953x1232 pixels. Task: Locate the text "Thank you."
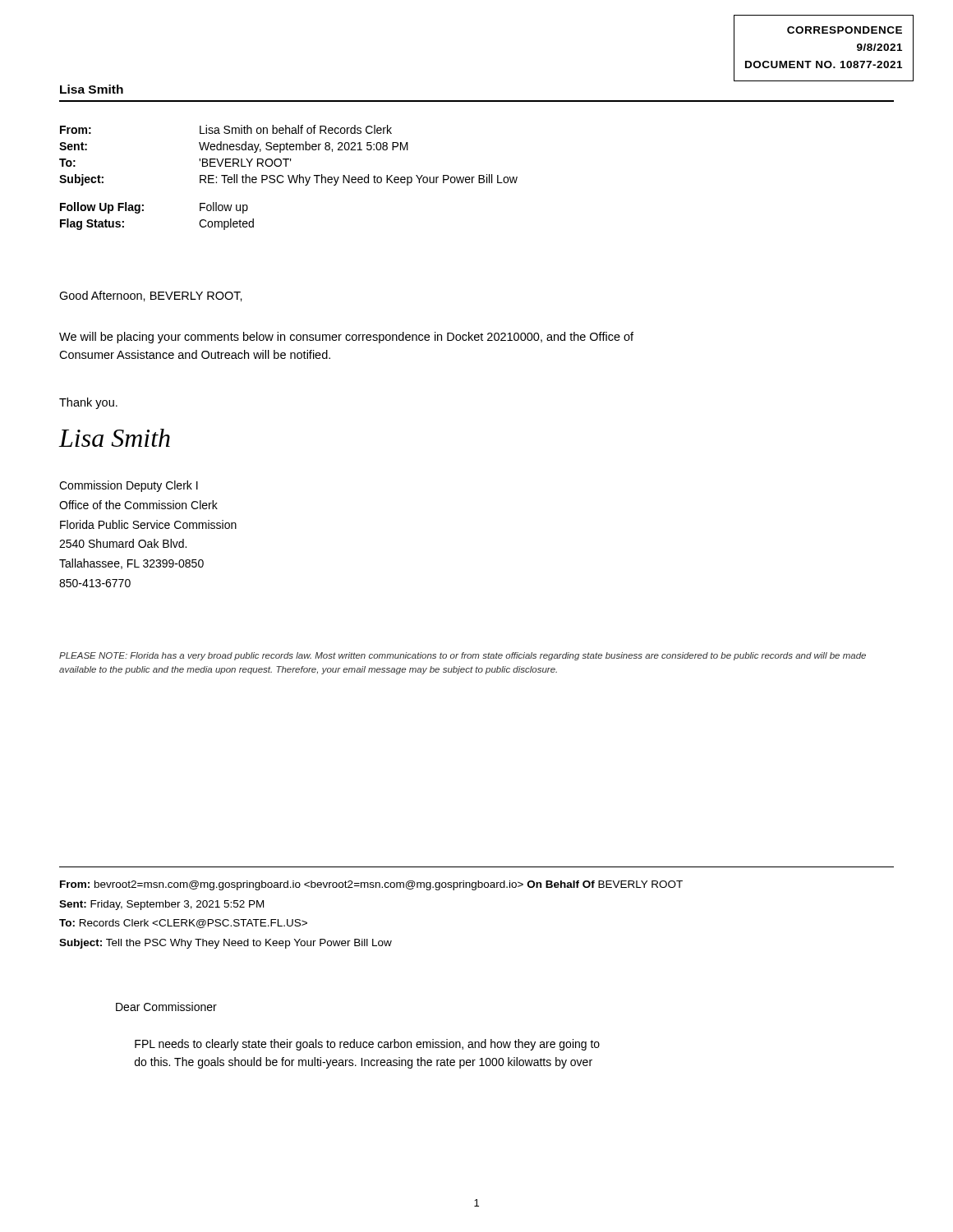pyautogui.click(x=89, y=402)
